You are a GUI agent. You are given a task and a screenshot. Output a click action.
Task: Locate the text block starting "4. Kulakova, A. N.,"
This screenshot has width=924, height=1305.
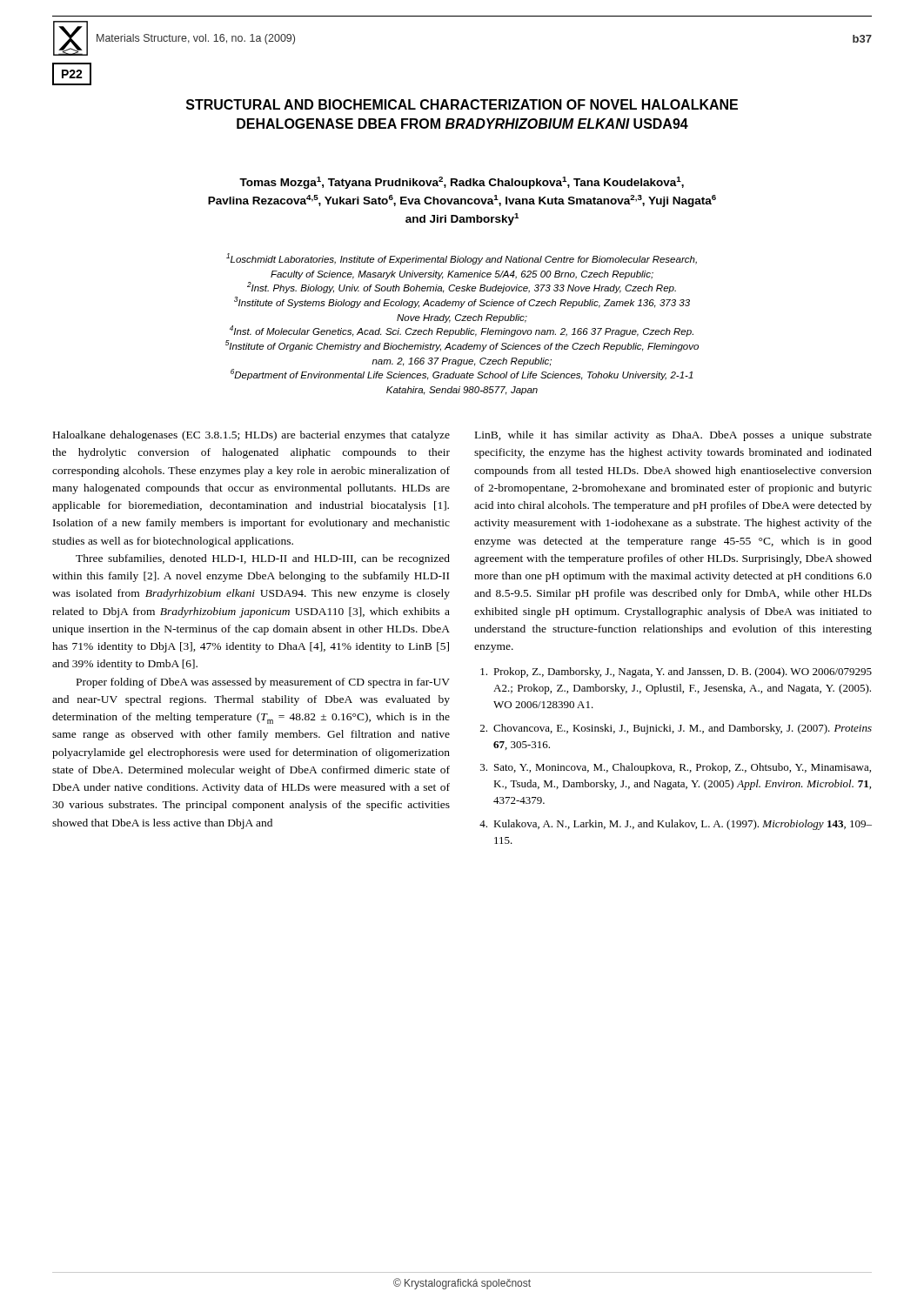tap(673, 832)
